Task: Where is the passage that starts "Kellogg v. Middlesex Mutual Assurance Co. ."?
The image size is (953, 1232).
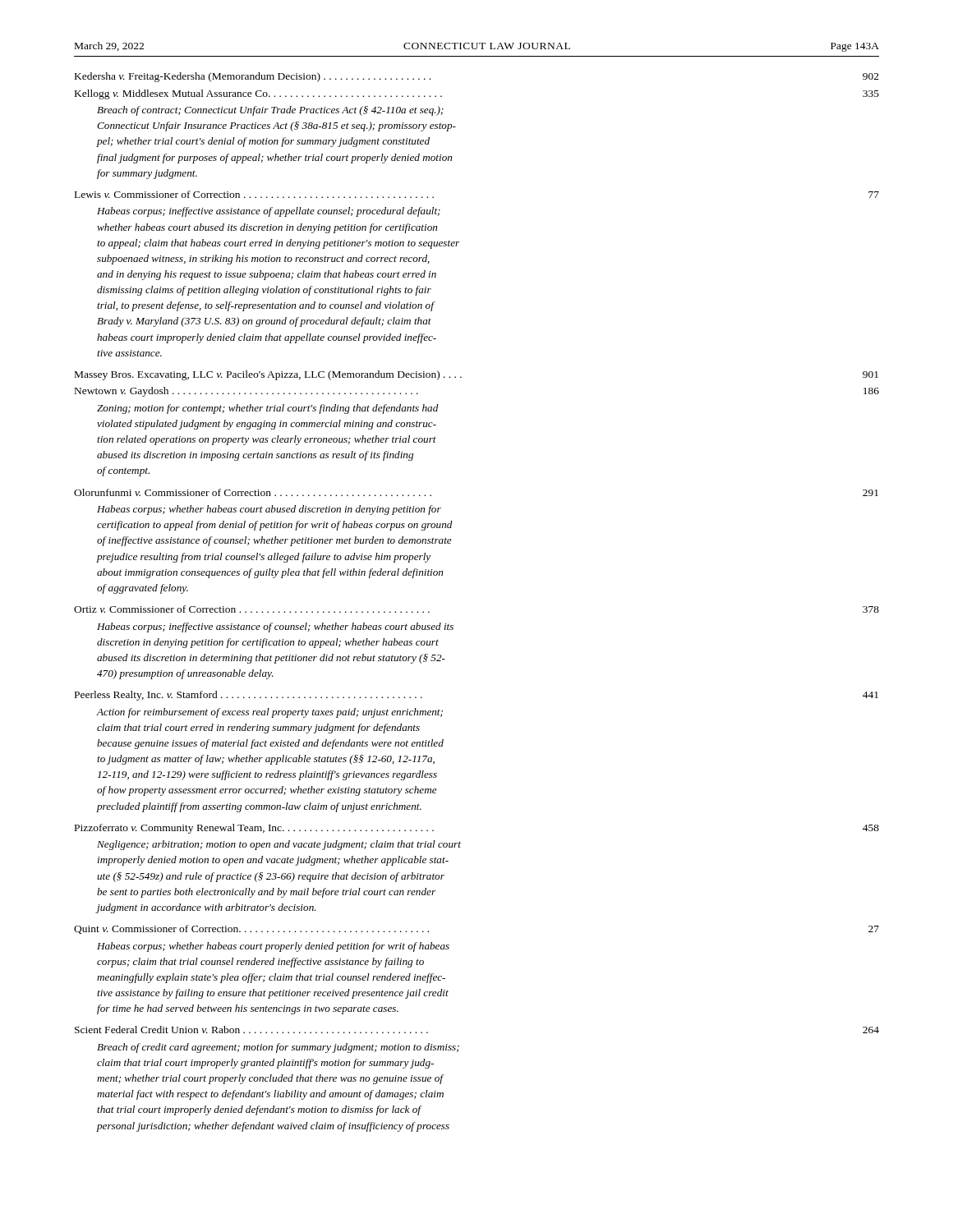Action: click(176, 94)
